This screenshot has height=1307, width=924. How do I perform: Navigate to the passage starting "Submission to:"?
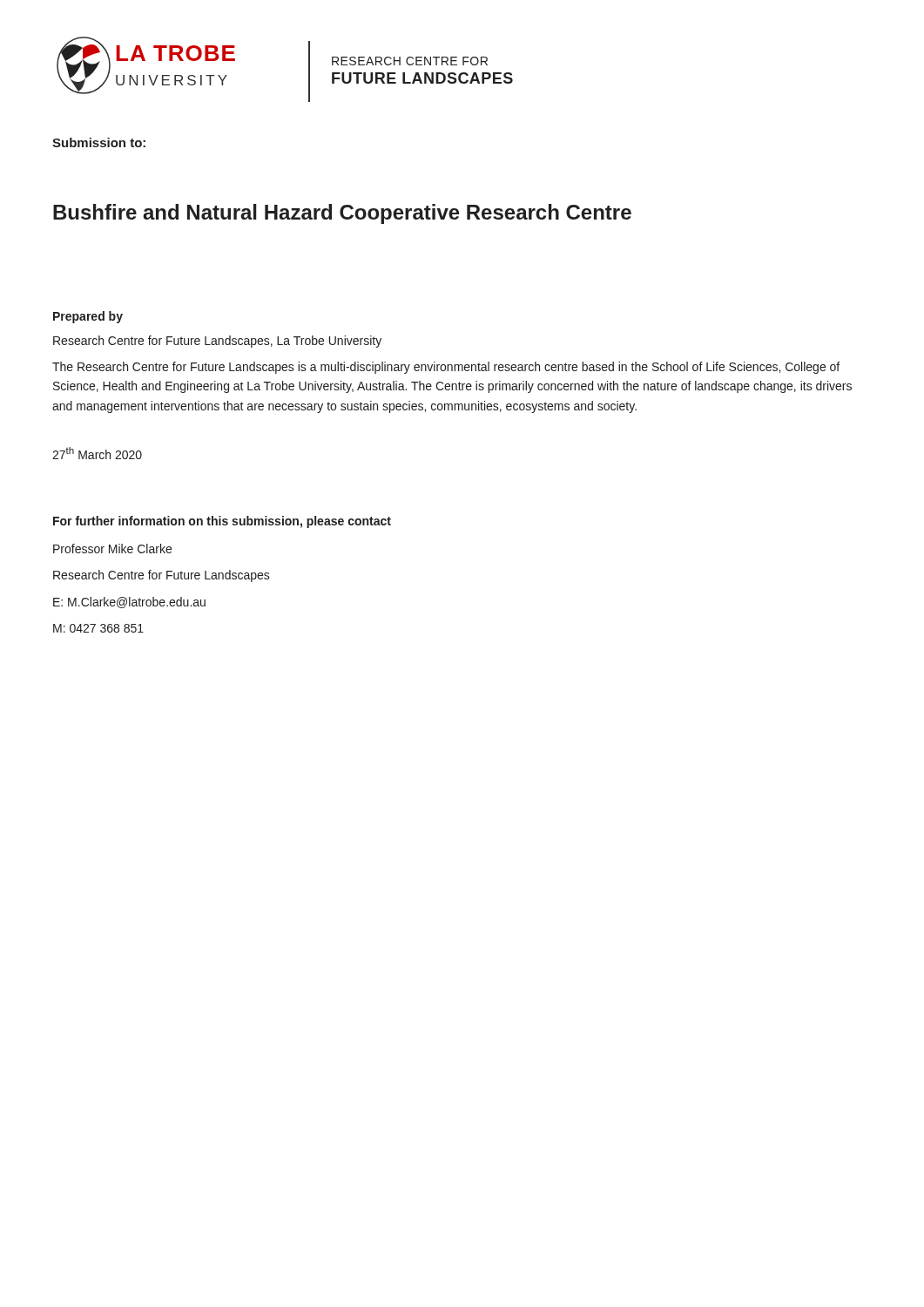click(x=99, y=142)
